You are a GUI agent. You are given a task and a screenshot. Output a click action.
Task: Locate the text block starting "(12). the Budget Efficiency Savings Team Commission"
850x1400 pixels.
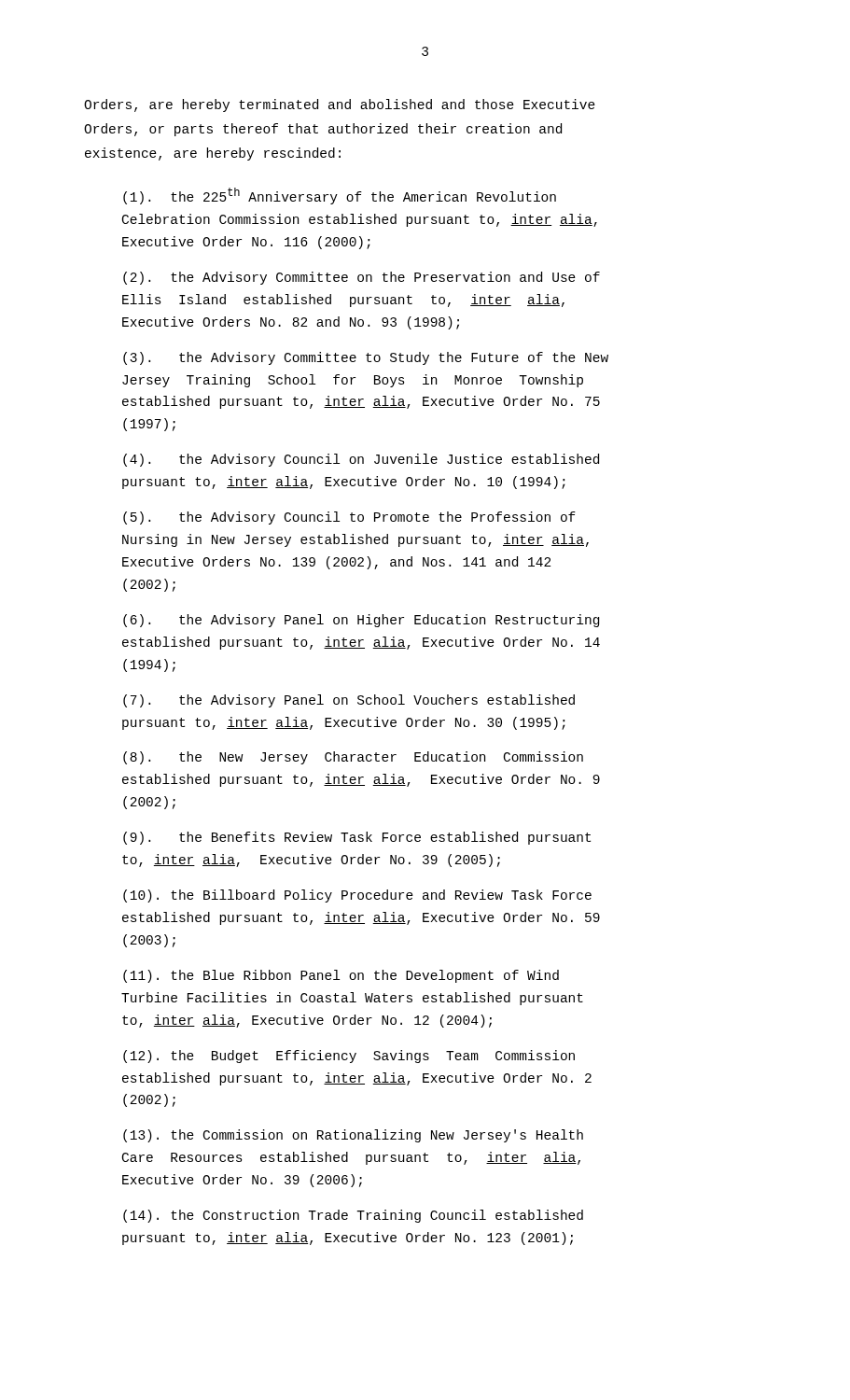point(357,1078)
